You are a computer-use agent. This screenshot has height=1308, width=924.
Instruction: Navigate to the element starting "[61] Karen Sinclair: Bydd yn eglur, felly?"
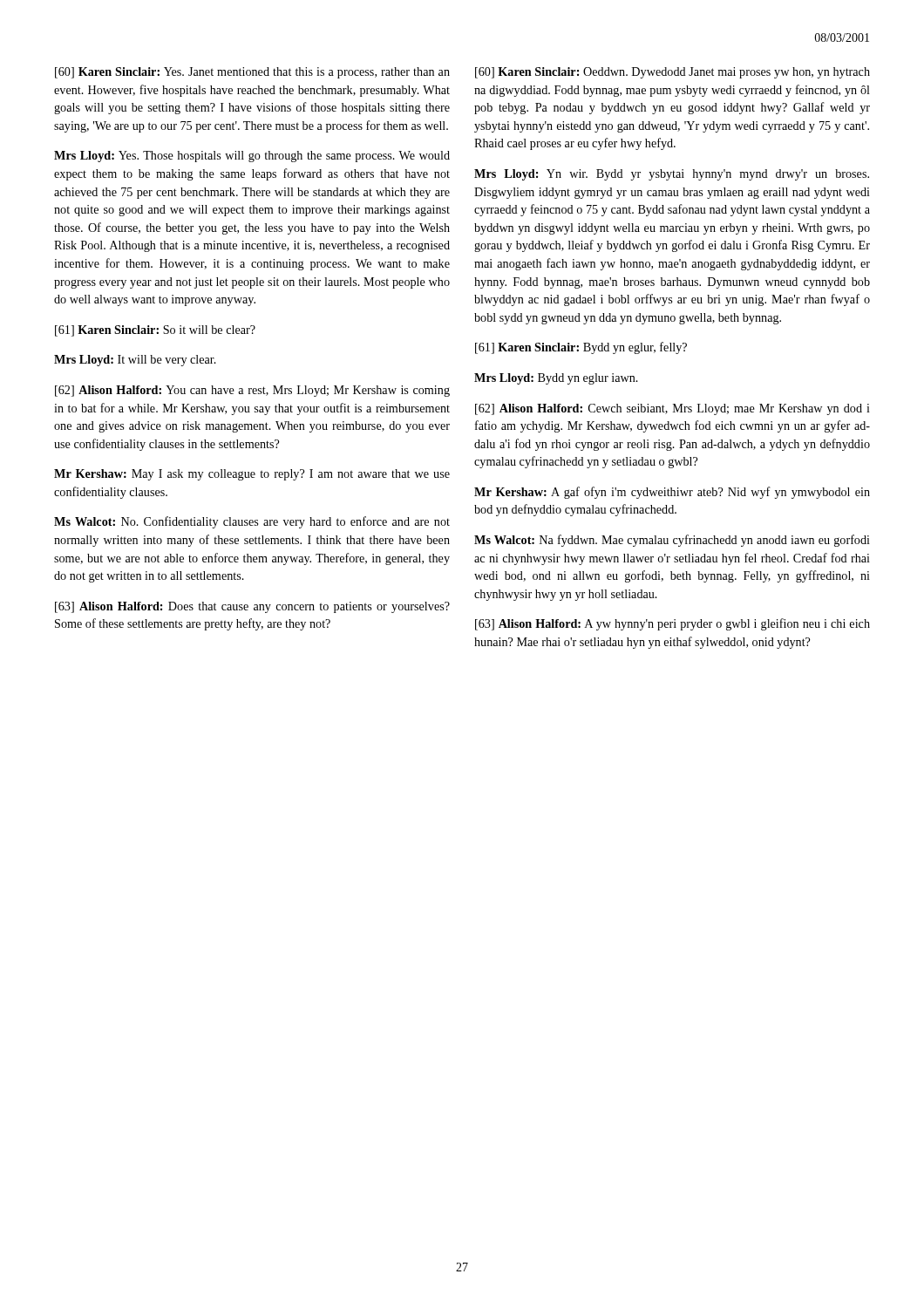click(x=581, y=347)
